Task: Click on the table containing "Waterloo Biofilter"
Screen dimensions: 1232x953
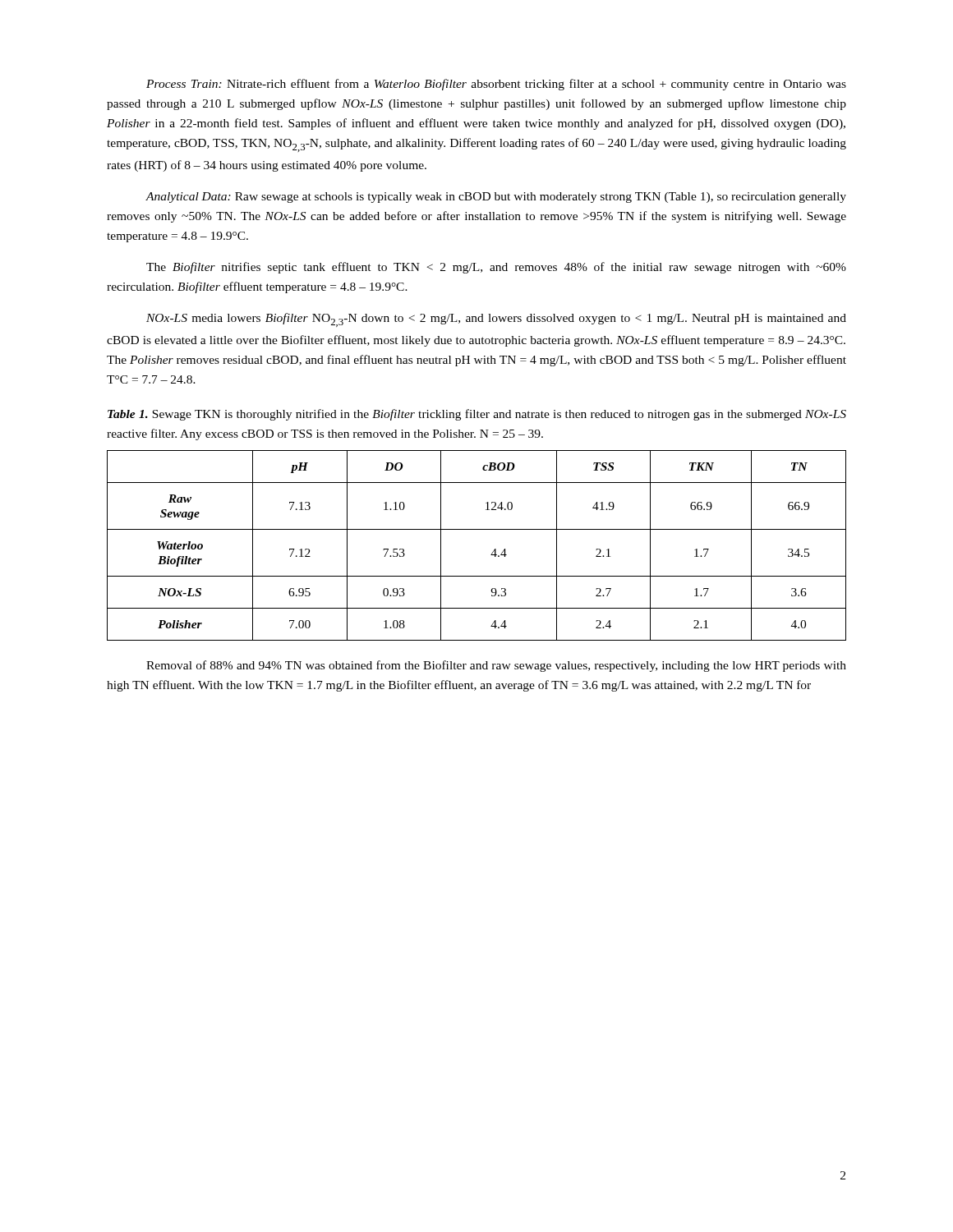Action: (476, 546)
